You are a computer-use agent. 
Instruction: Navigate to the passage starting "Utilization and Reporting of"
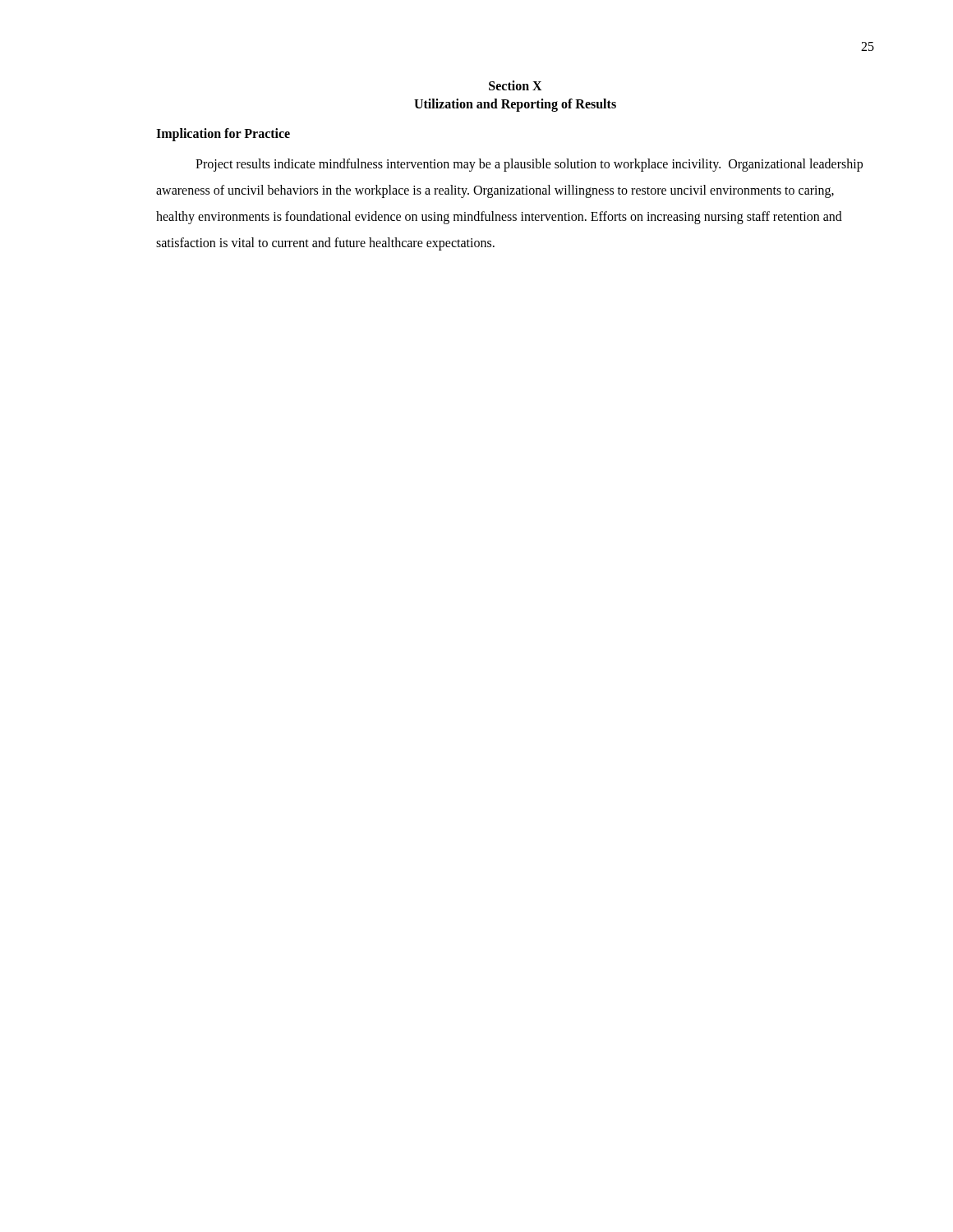point(515,104)
